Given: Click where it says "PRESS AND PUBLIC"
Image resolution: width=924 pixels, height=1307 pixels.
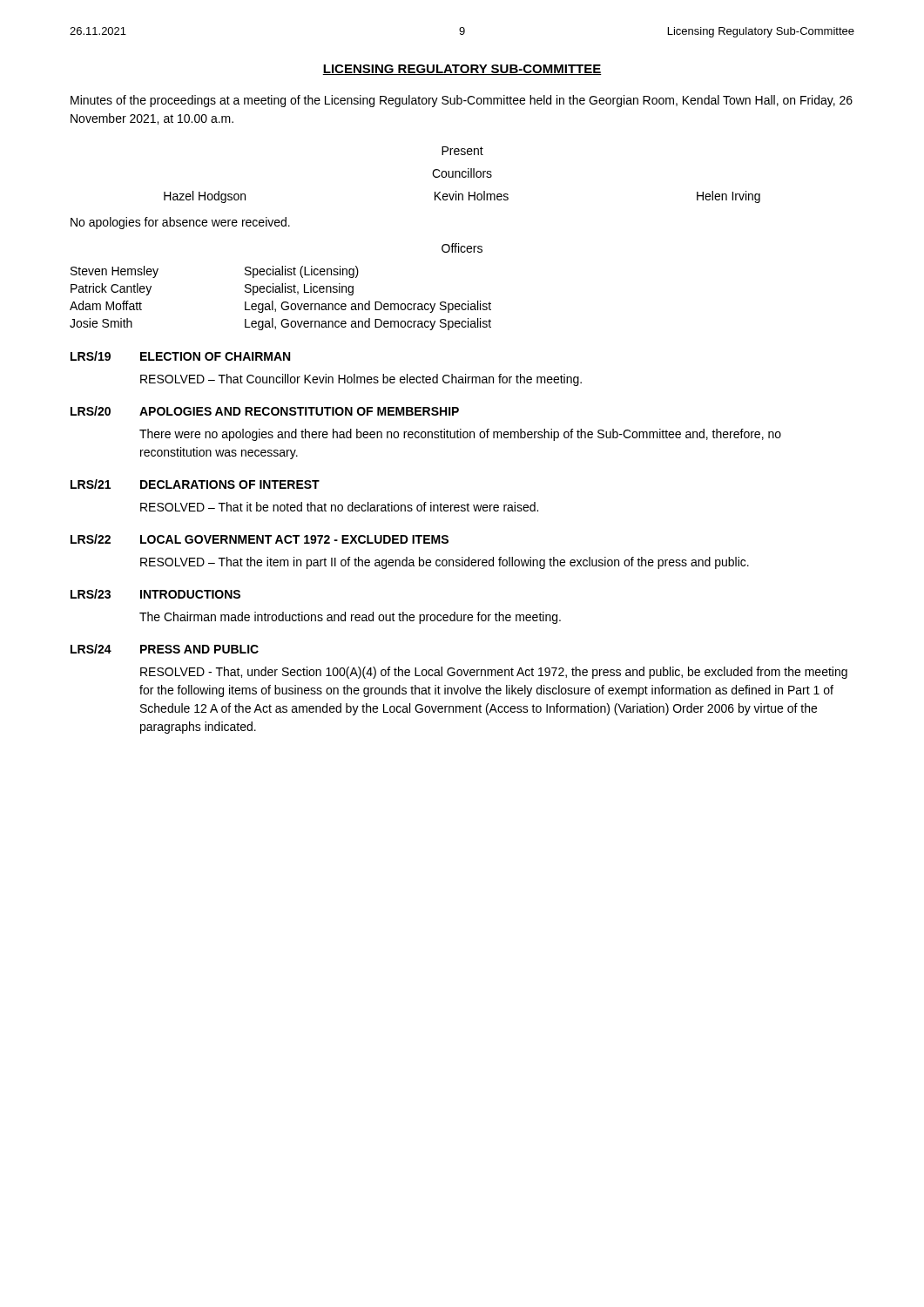Looking at the screenshot, I should click(x=199, y=649).
